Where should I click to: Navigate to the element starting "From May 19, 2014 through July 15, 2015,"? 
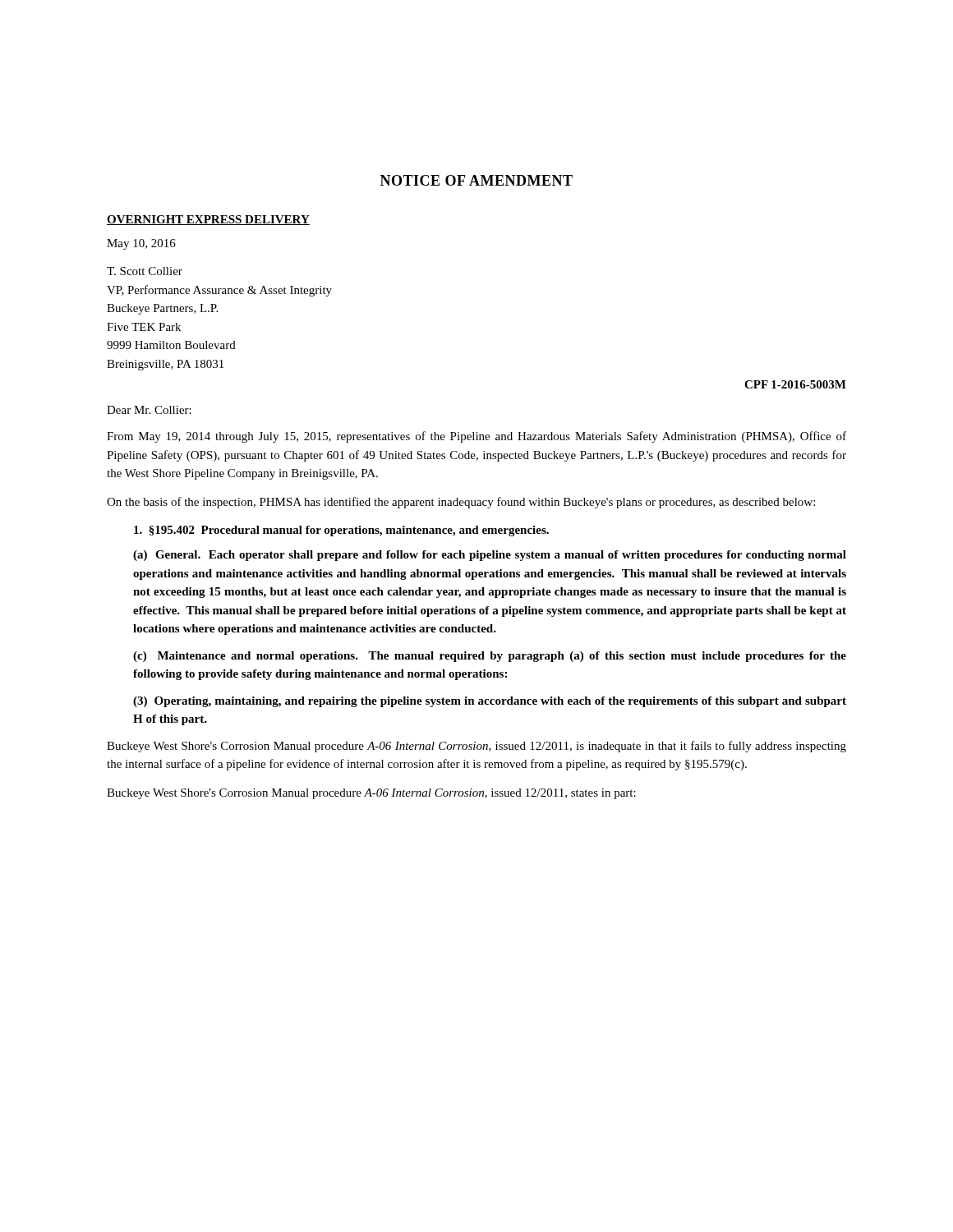tap(476, 455)
